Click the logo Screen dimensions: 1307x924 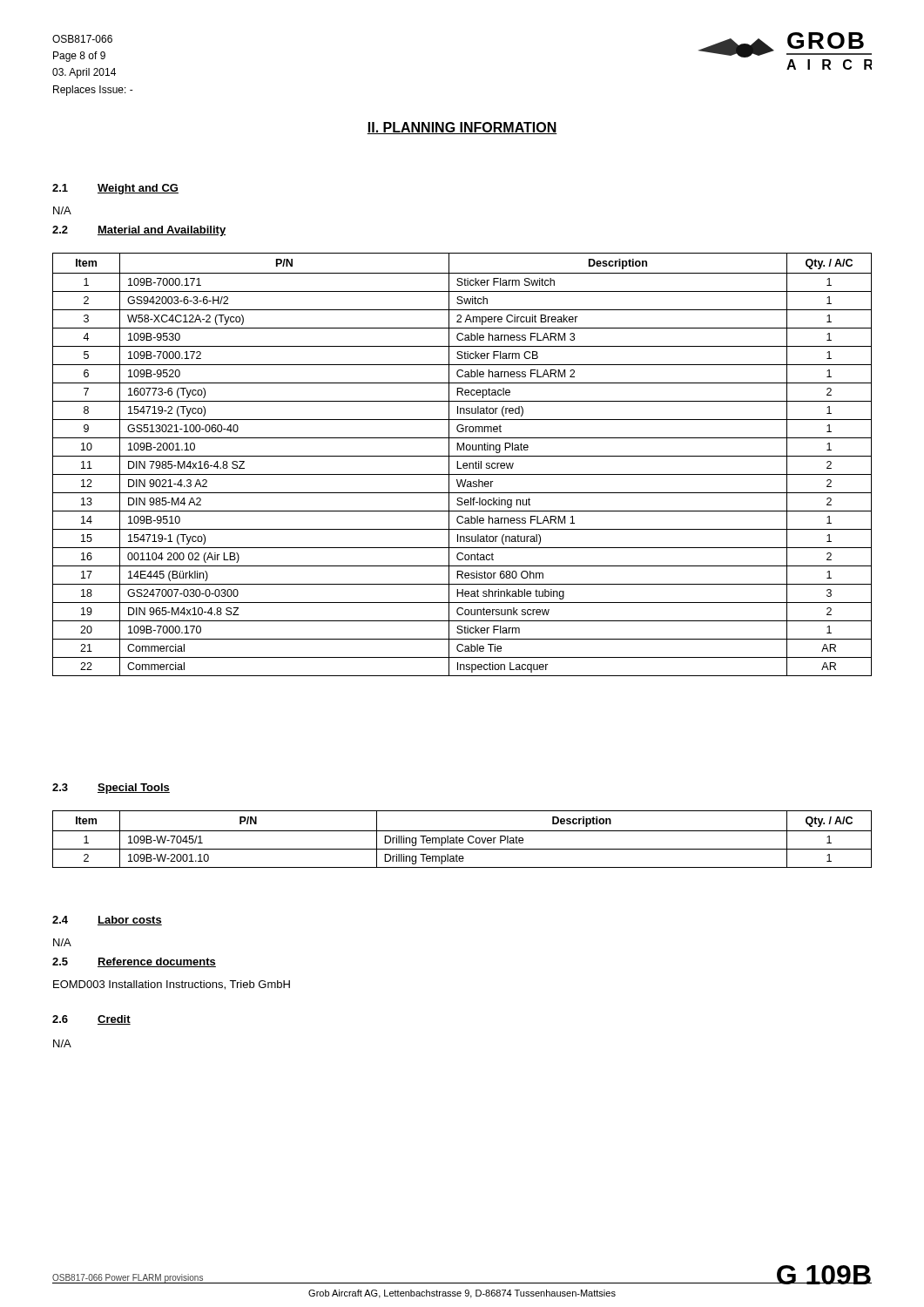click(x=785, y=56)
